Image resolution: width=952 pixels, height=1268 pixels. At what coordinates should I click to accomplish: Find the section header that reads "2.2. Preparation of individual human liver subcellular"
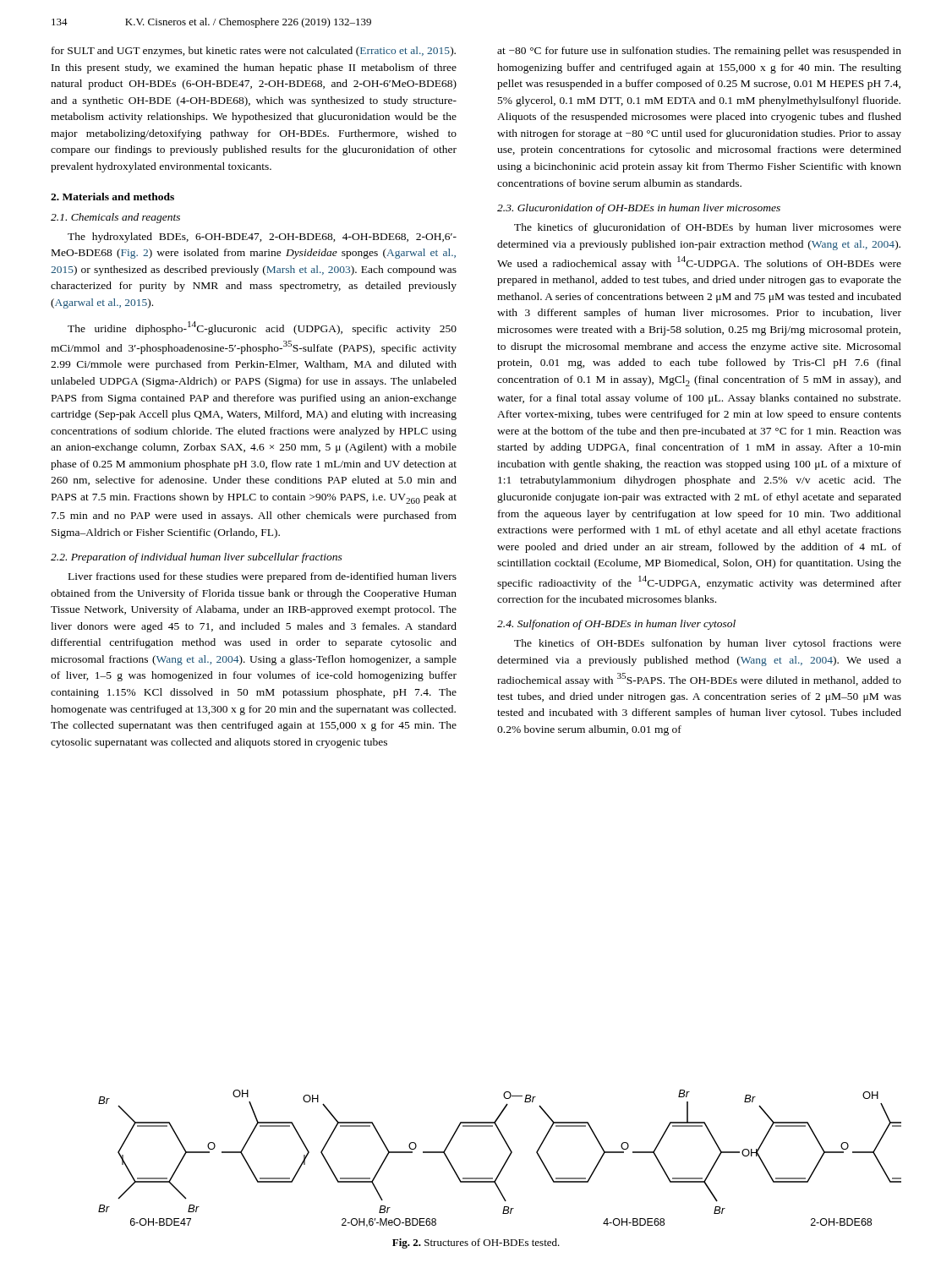click(x=197, y=557)
